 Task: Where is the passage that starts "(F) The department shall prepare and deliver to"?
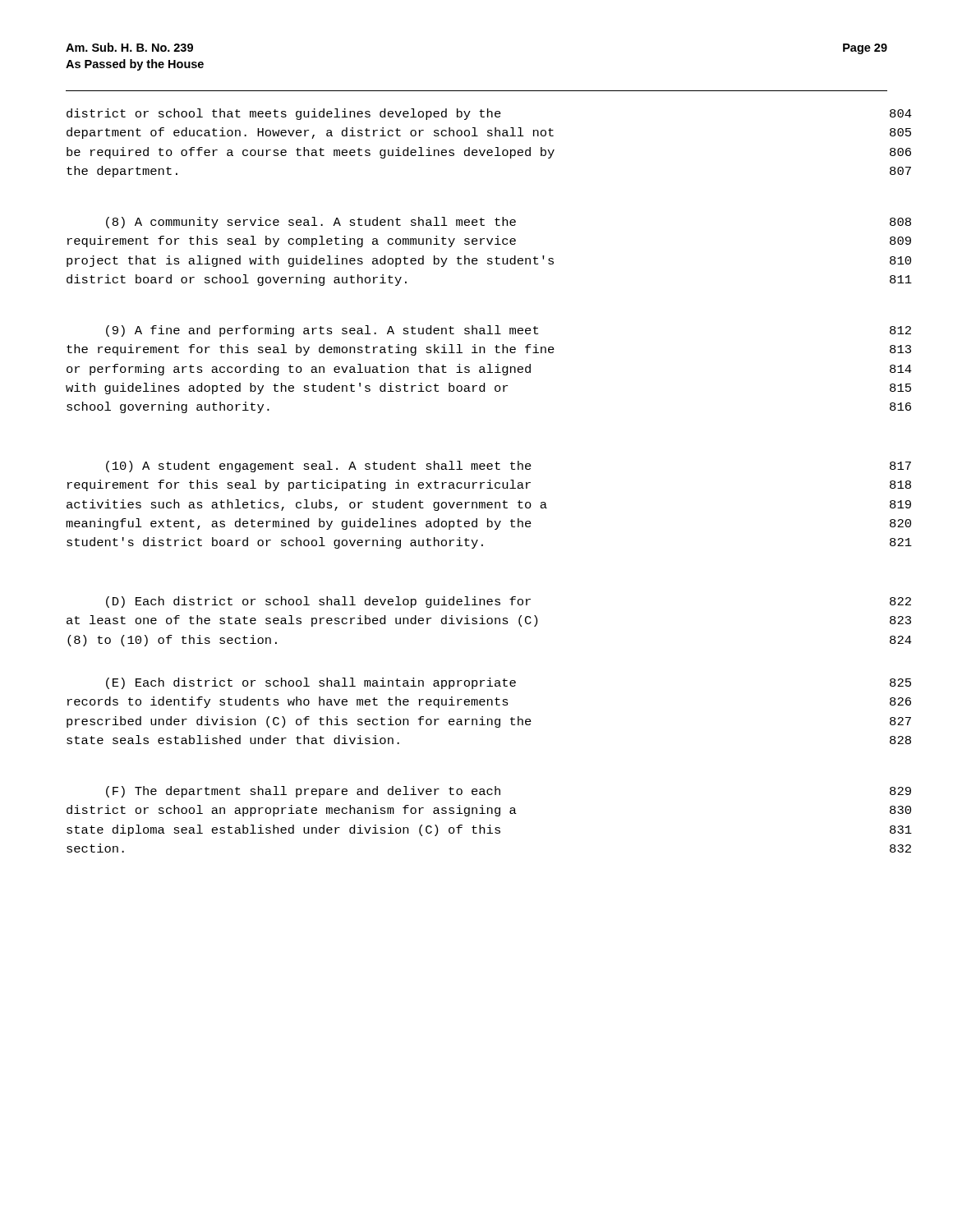click(x=457, y=821)
